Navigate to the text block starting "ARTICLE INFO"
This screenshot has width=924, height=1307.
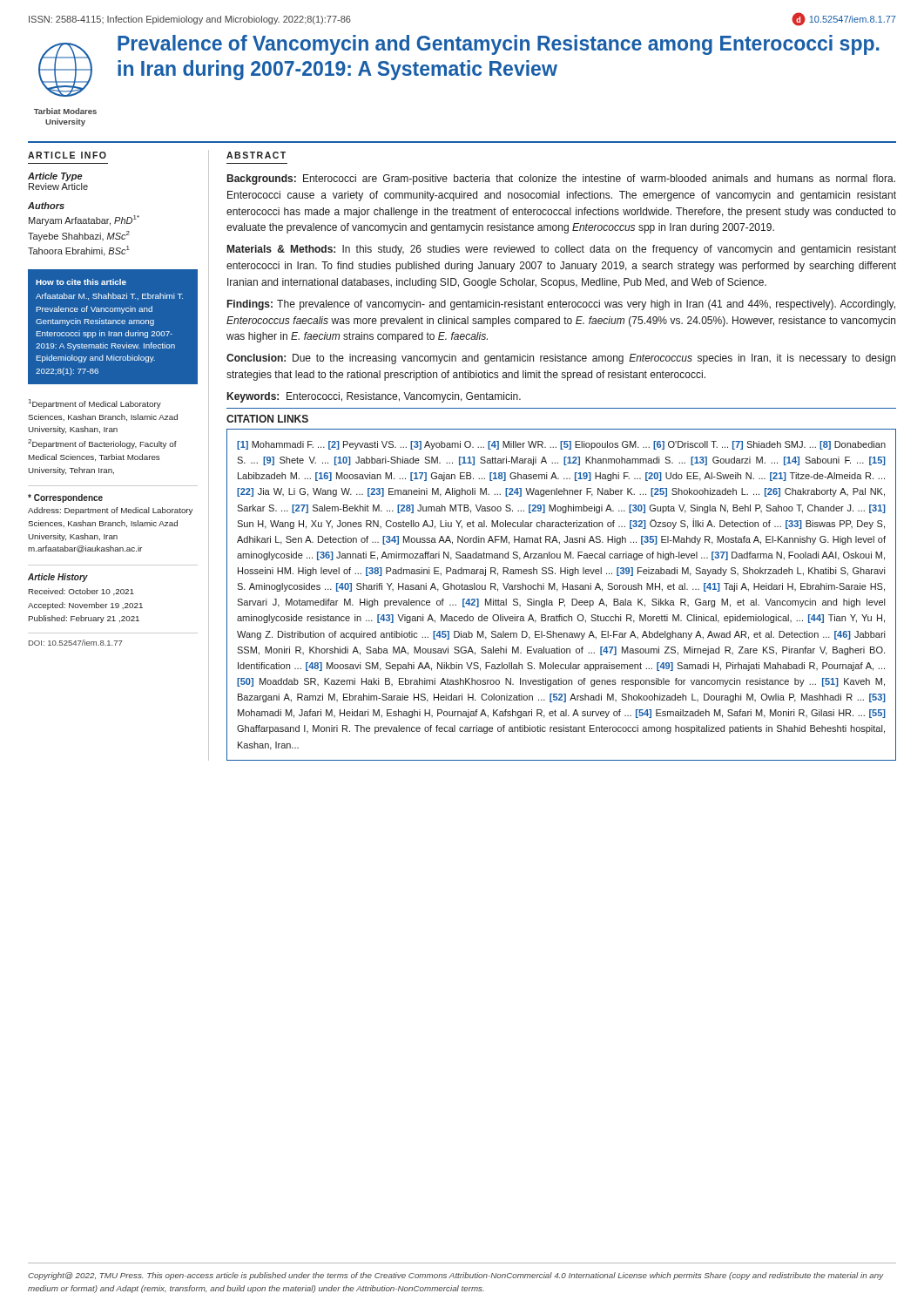tap(68, 155)
